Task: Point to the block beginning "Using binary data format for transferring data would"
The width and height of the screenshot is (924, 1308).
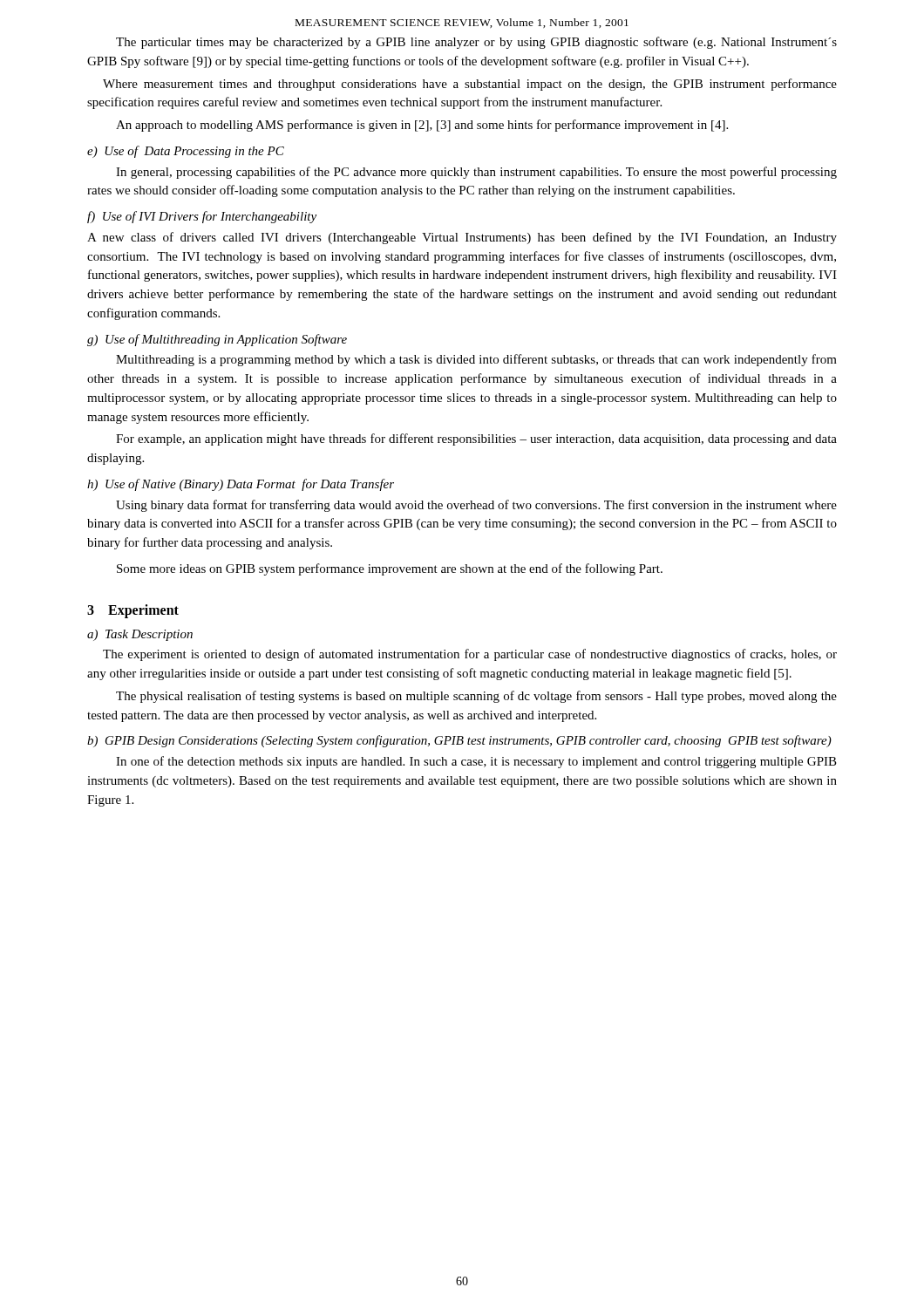Action: (462, 523)
